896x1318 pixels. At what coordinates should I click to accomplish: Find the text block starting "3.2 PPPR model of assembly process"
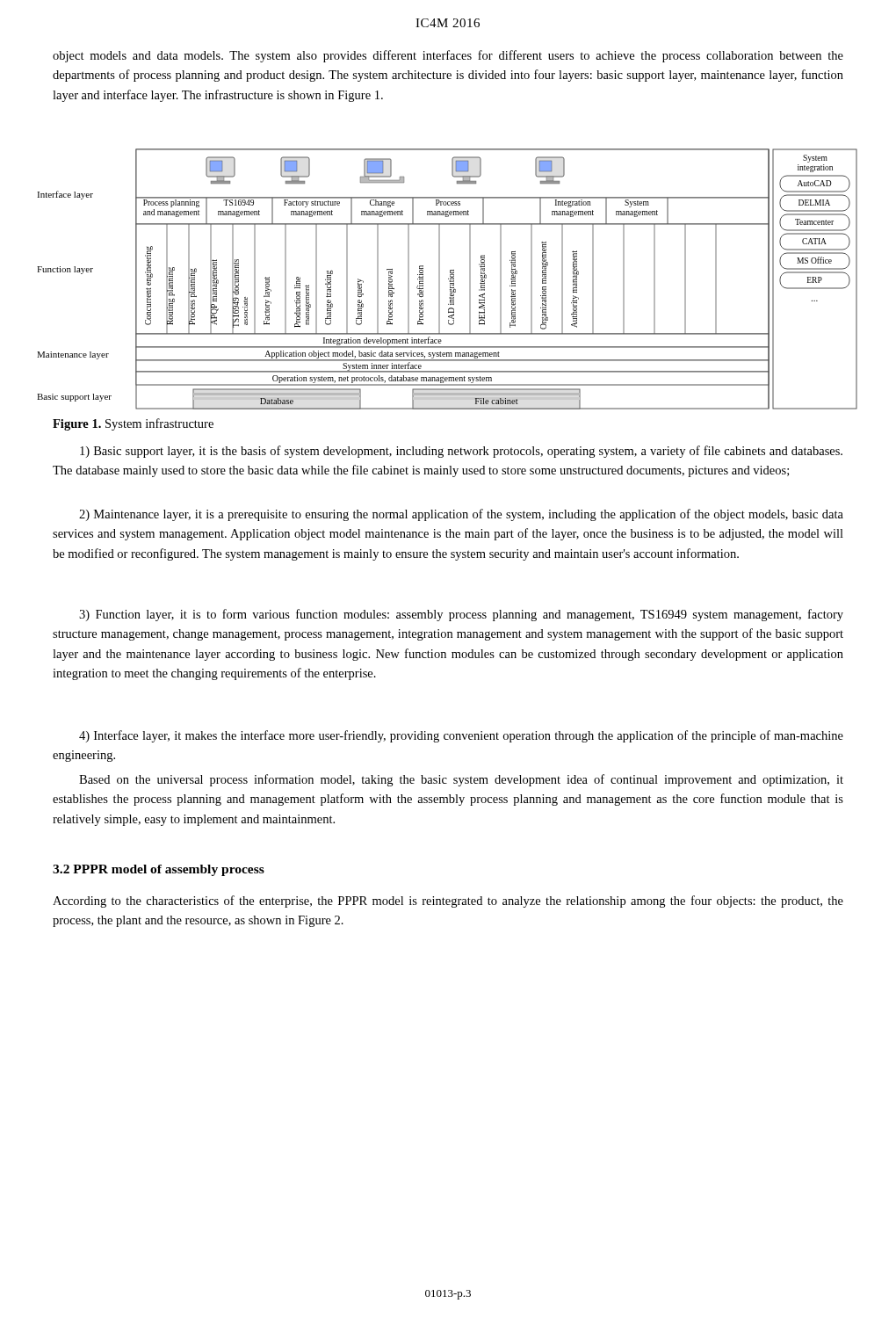158,869
